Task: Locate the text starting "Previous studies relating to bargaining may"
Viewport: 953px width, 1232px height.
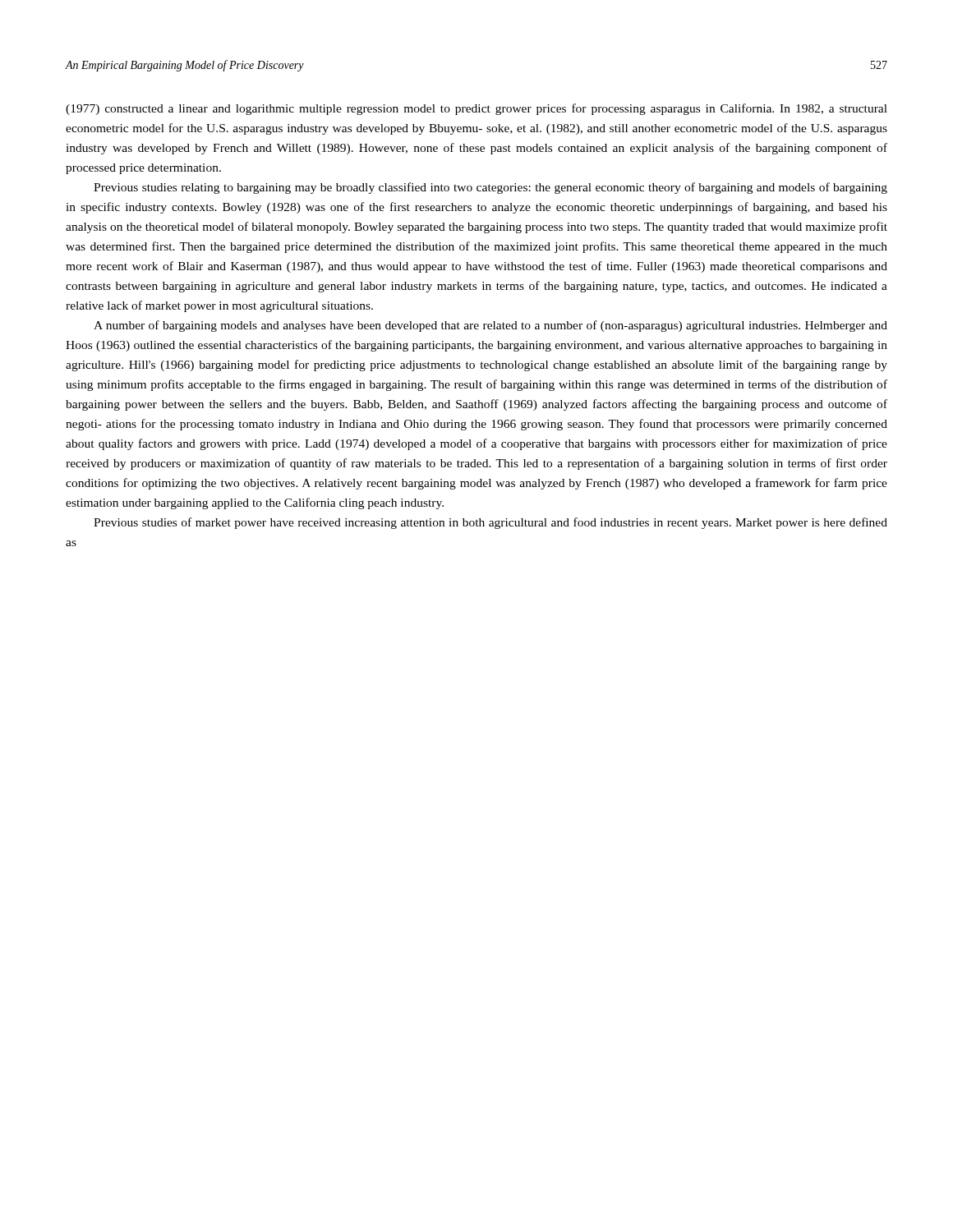Action: pos(476,246)
